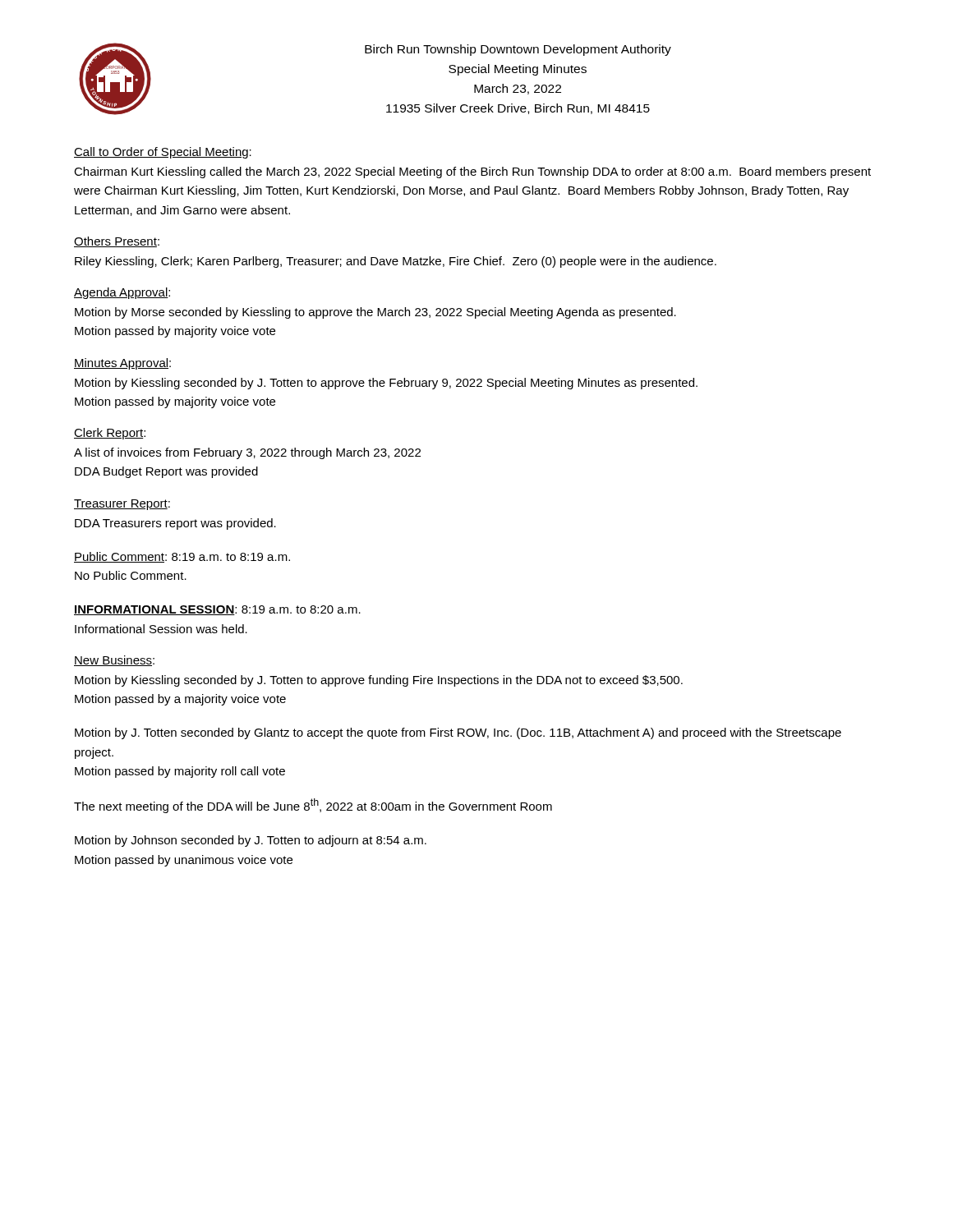Locate the region starting "Motion by Johnson"

(x=251, y=850)
